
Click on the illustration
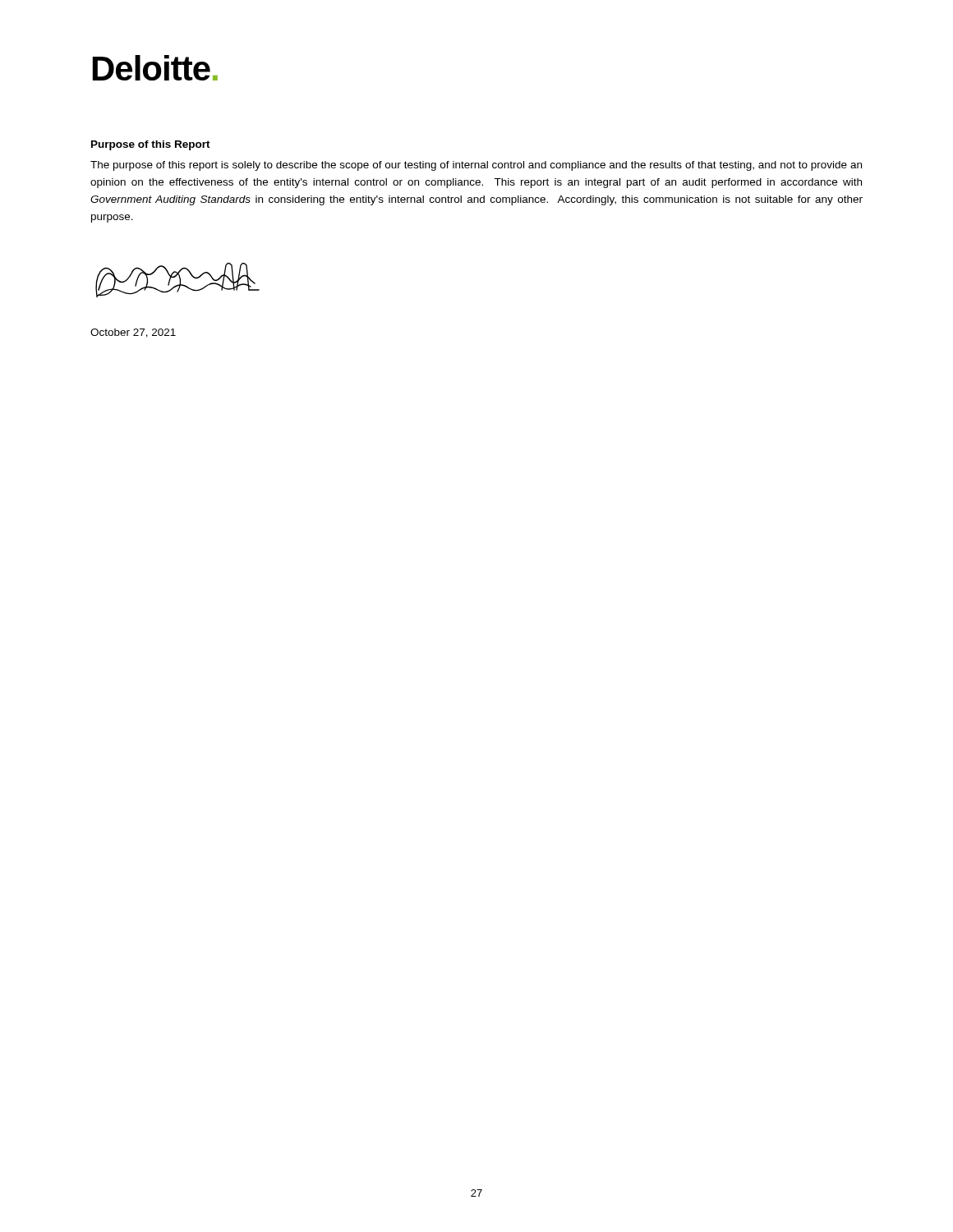[476, 279]
